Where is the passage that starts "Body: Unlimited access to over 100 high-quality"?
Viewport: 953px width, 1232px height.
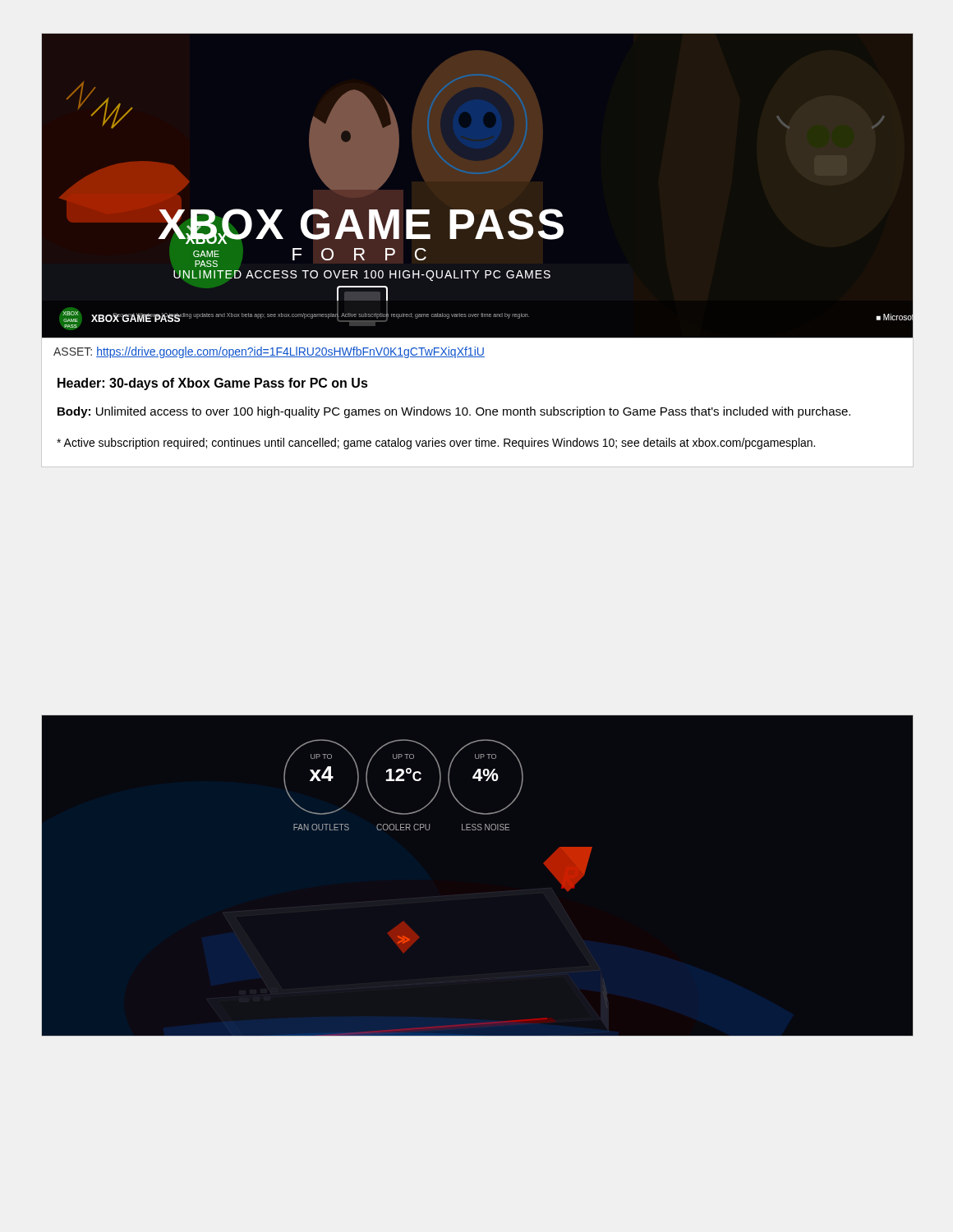coord(454,411)
